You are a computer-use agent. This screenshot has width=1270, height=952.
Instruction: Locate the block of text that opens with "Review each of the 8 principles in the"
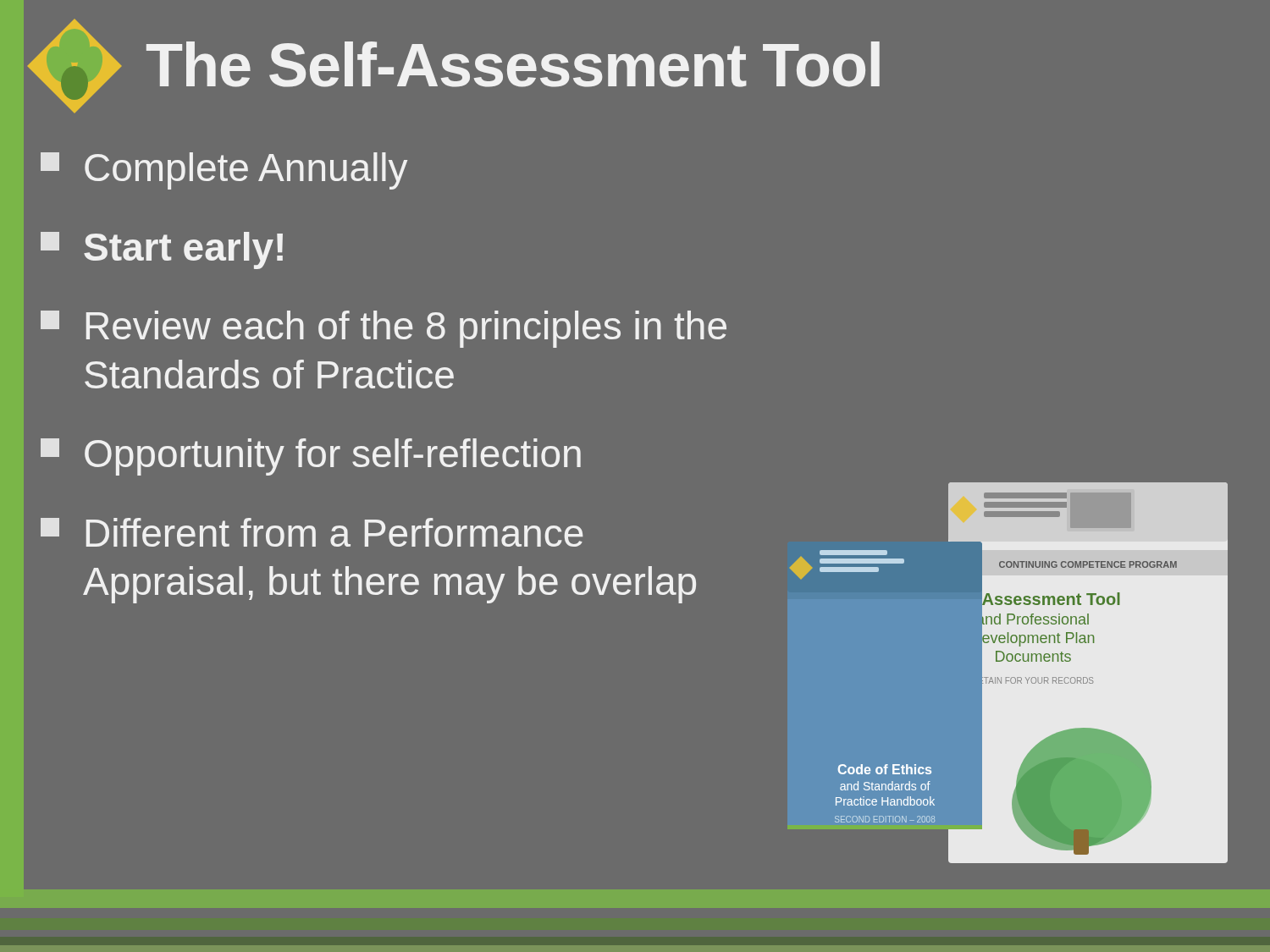point(396,351)
